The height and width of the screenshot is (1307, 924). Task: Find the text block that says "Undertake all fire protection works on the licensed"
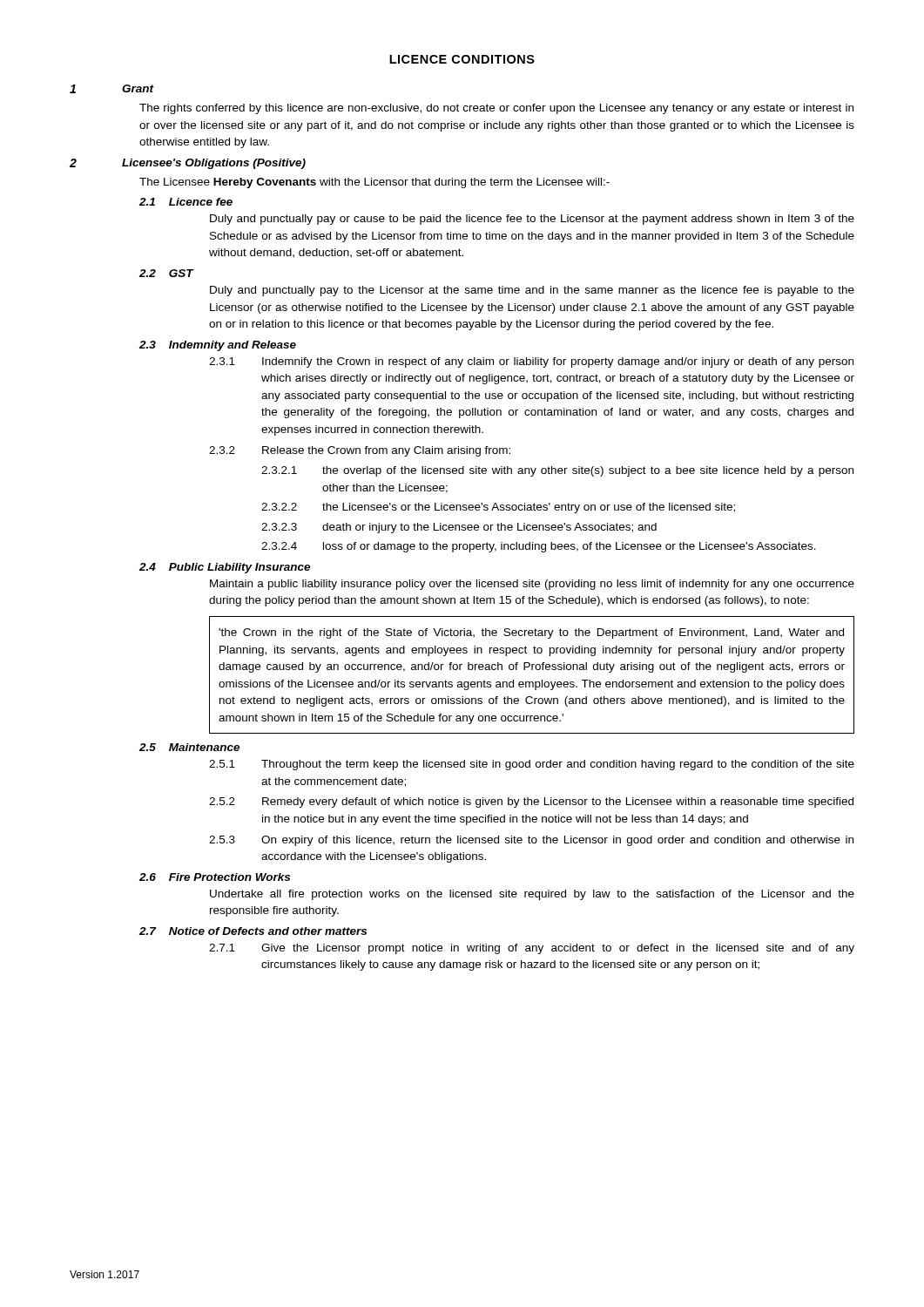[532, 902]
